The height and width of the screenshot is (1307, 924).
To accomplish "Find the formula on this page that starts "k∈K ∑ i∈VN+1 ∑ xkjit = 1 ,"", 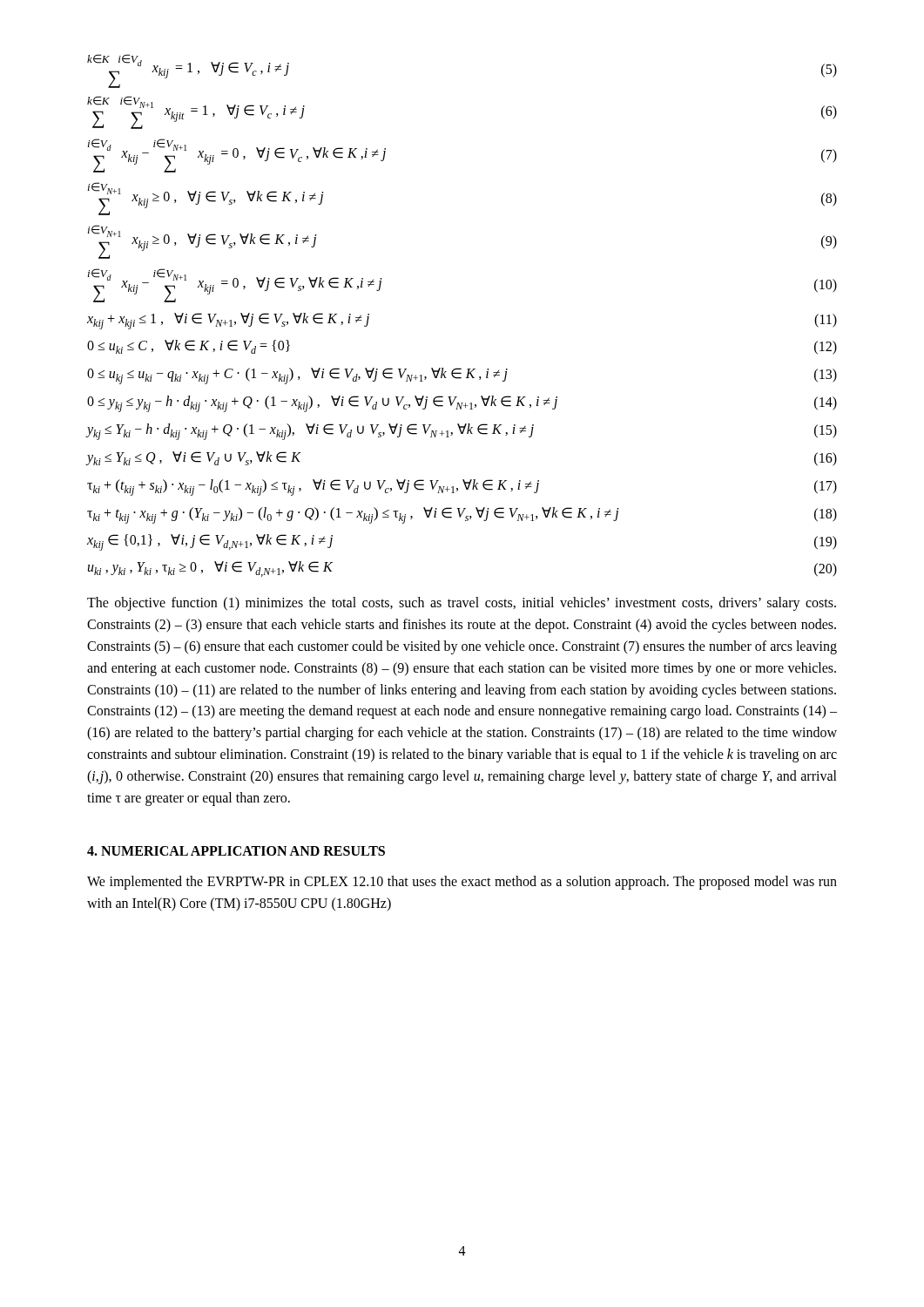I will pos(172,112).
